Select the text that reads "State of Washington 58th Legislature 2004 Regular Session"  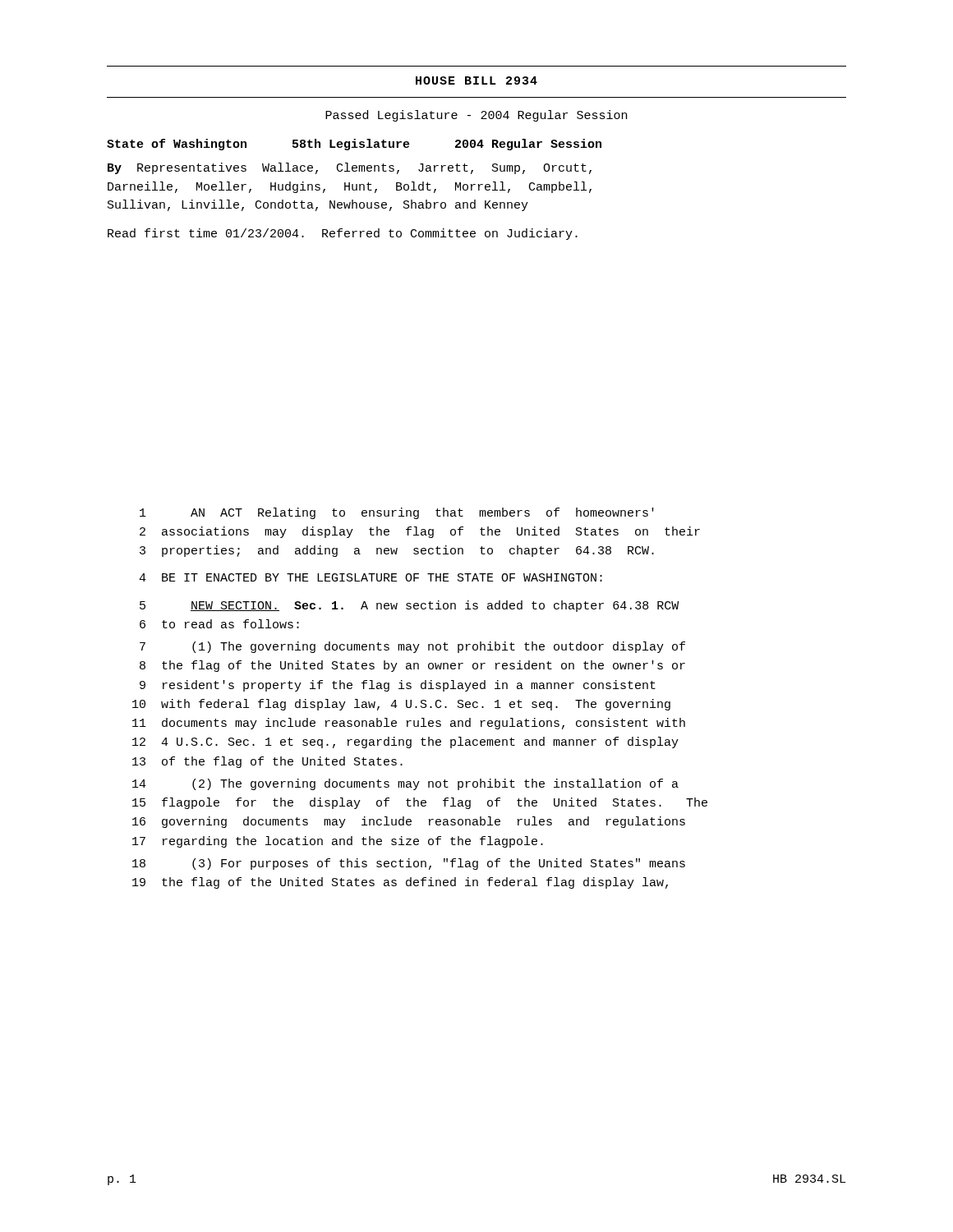coord(355,145)
